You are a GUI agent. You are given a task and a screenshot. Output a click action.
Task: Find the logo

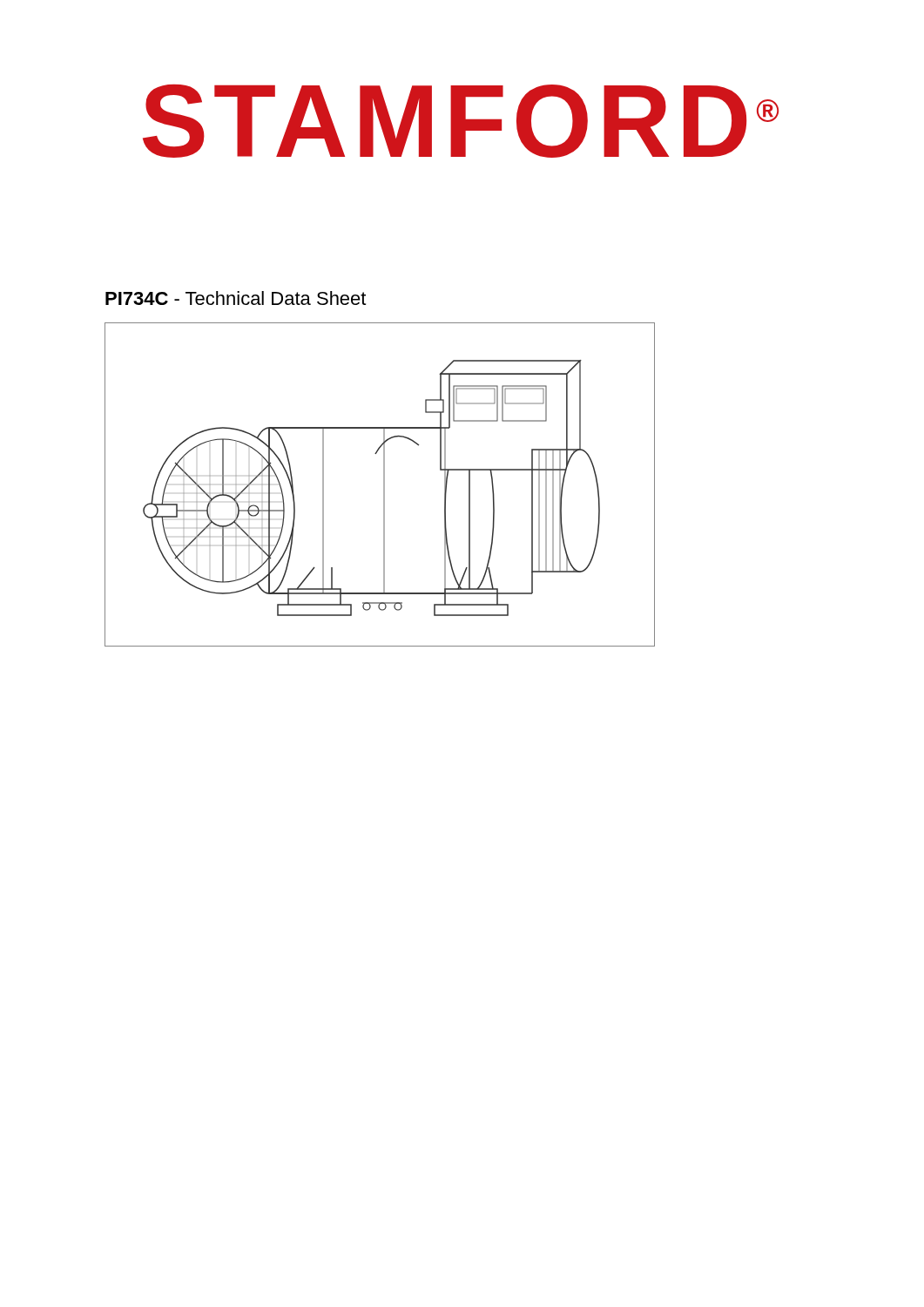[462, 121]
